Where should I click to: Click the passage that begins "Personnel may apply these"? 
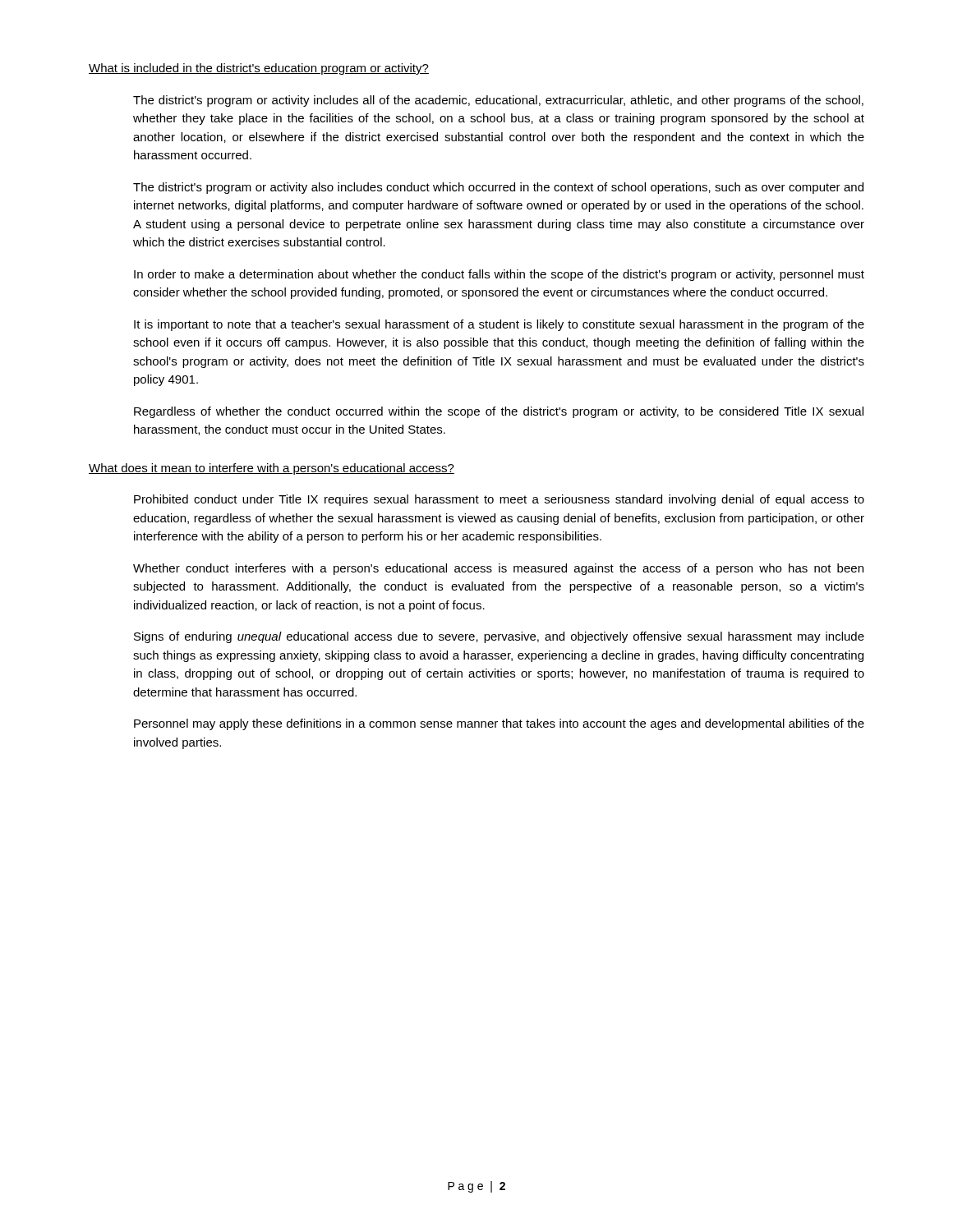click(x=499, y=732)
